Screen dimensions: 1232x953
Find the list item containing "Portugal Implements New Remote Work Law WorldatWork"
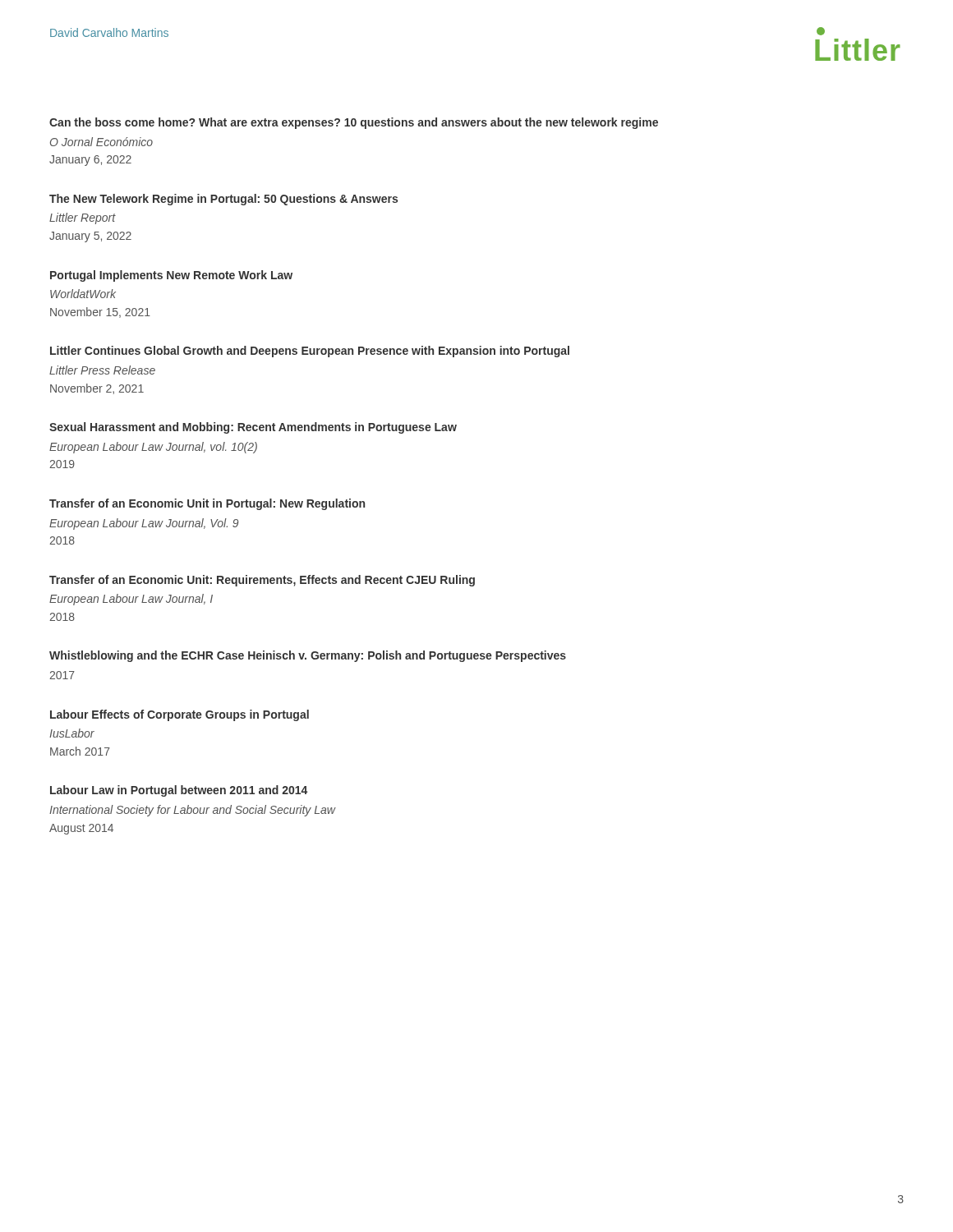point(171,276)
